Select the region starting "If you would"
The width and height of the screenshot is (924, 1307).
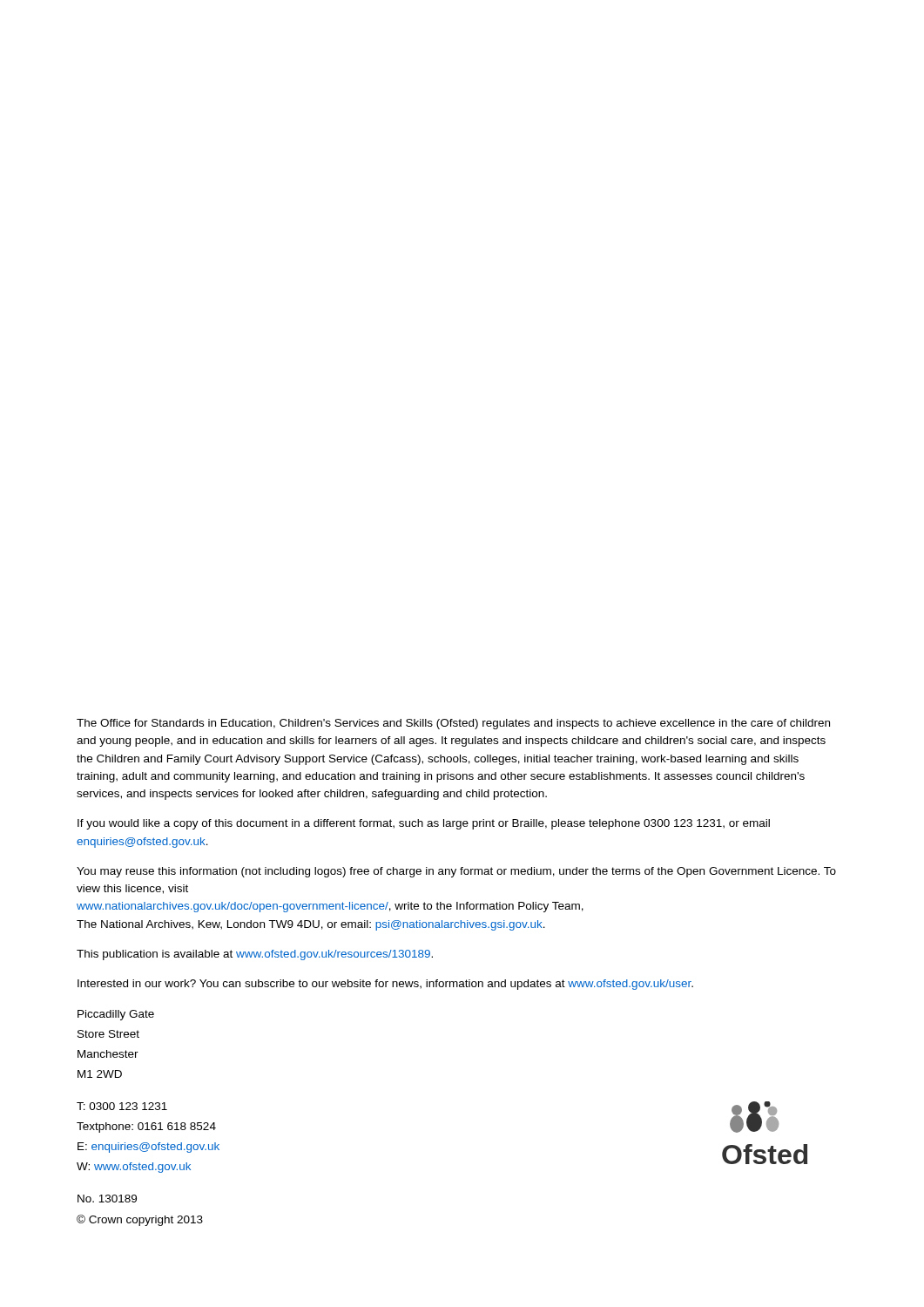[424, 832]
